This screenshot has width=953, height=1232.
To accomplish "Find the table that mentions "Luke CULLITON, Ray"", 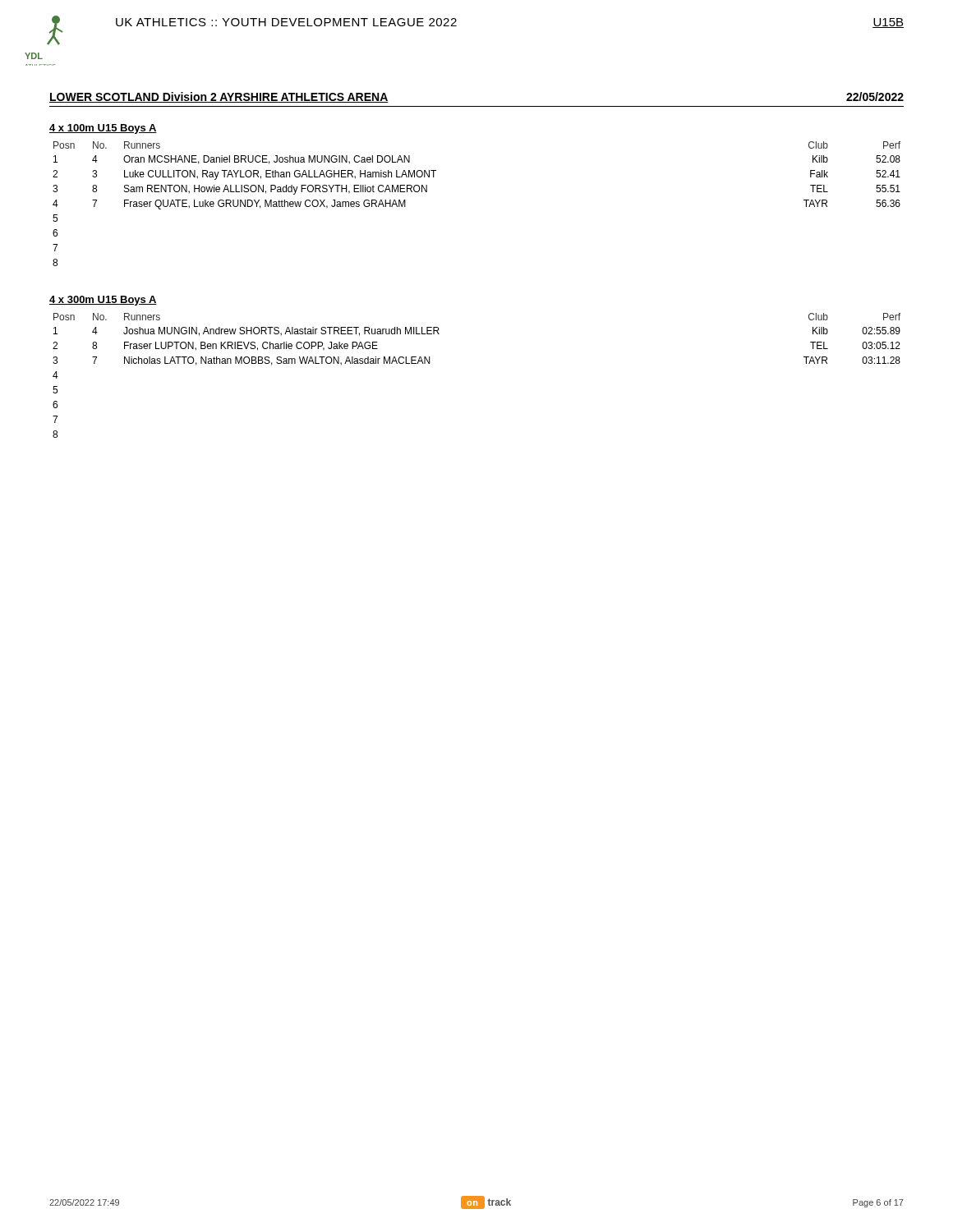I will 476,205.
